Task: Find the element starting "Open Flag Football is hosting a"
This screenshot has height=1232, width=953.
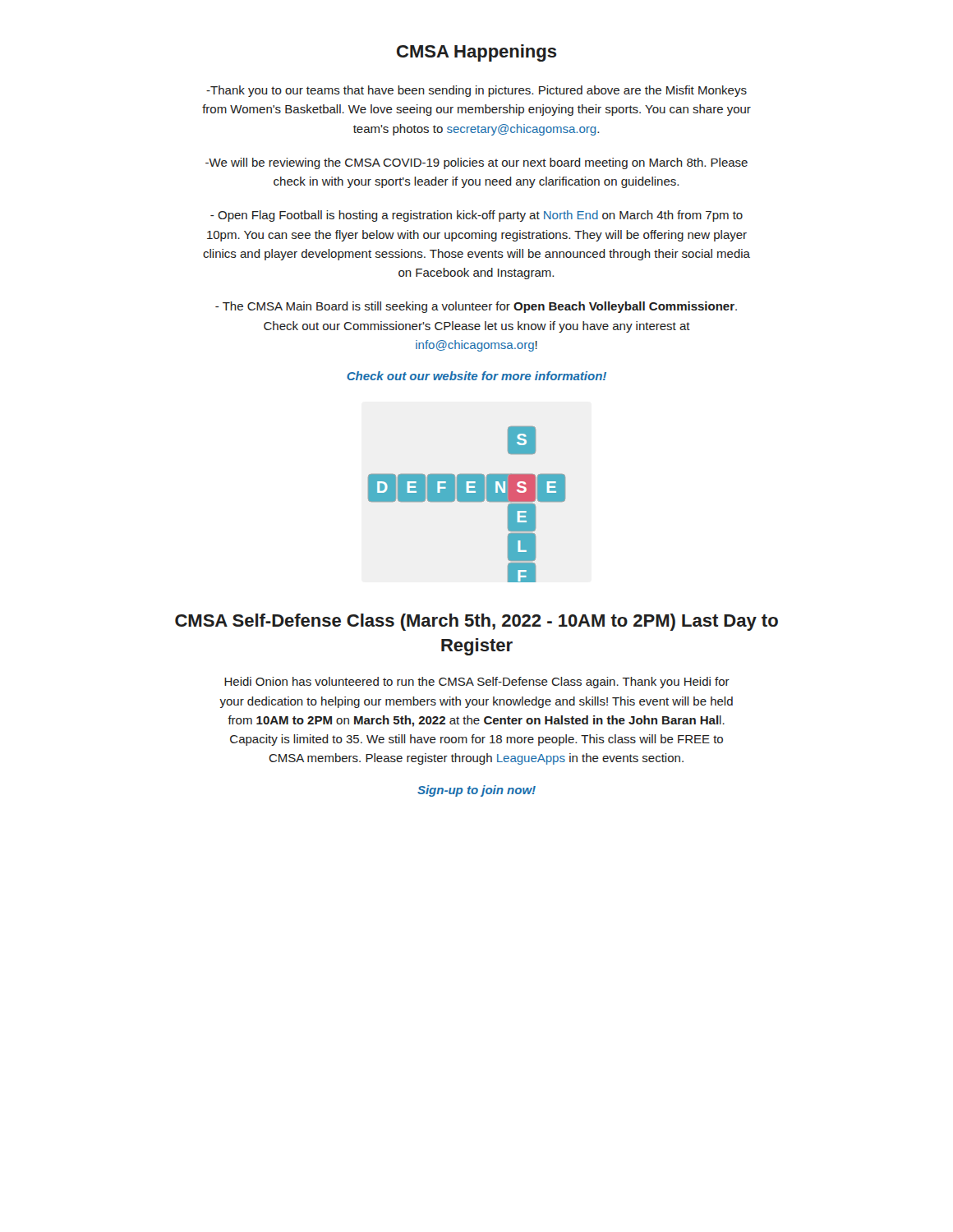Action: pos(476,244)
